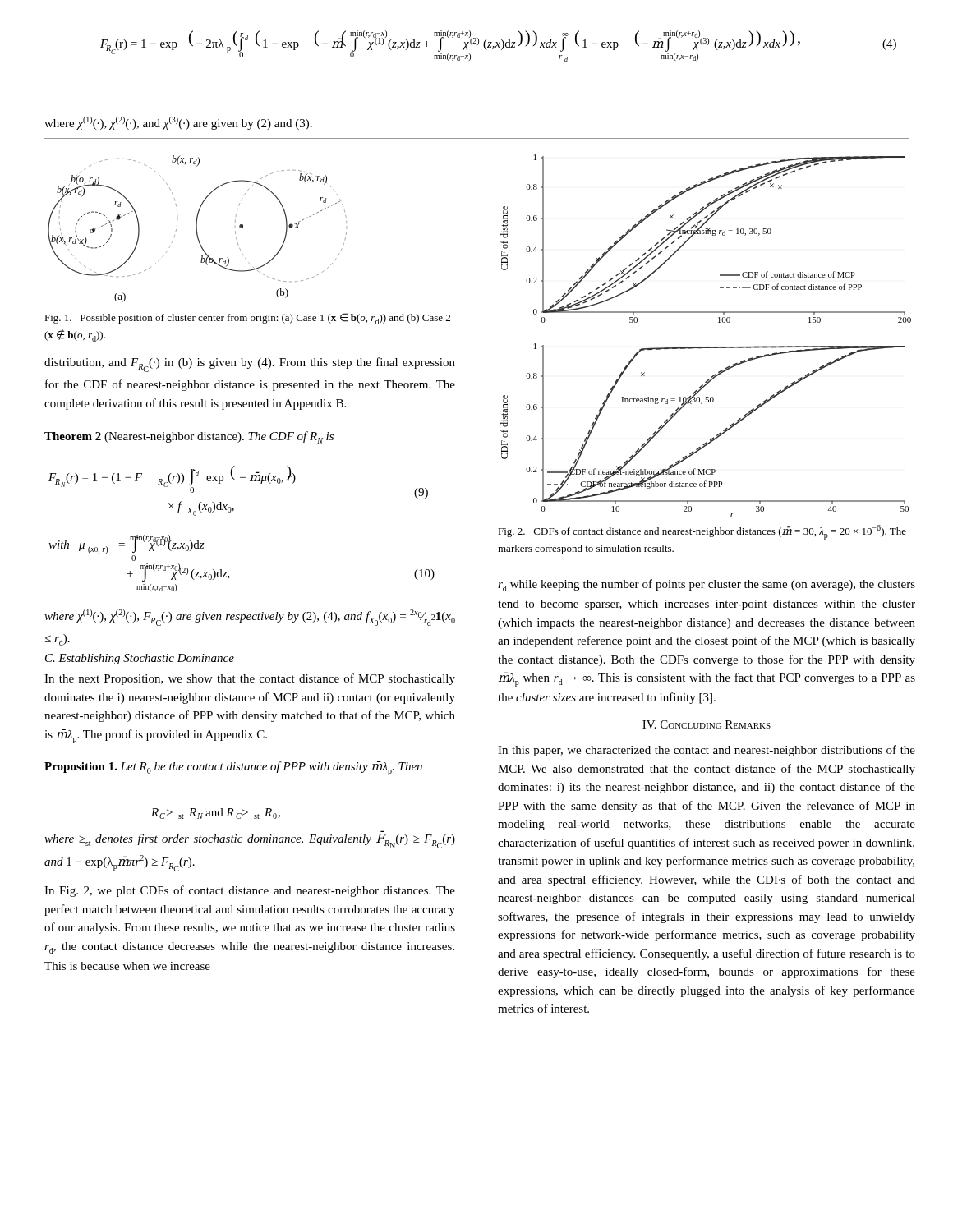Select the text block containing "In Fig. 2, we plot CDFs of contact"
Image resolution: width=953 pixels, height=1232 pixels.
pyautogui.click(x=250, y=928)
